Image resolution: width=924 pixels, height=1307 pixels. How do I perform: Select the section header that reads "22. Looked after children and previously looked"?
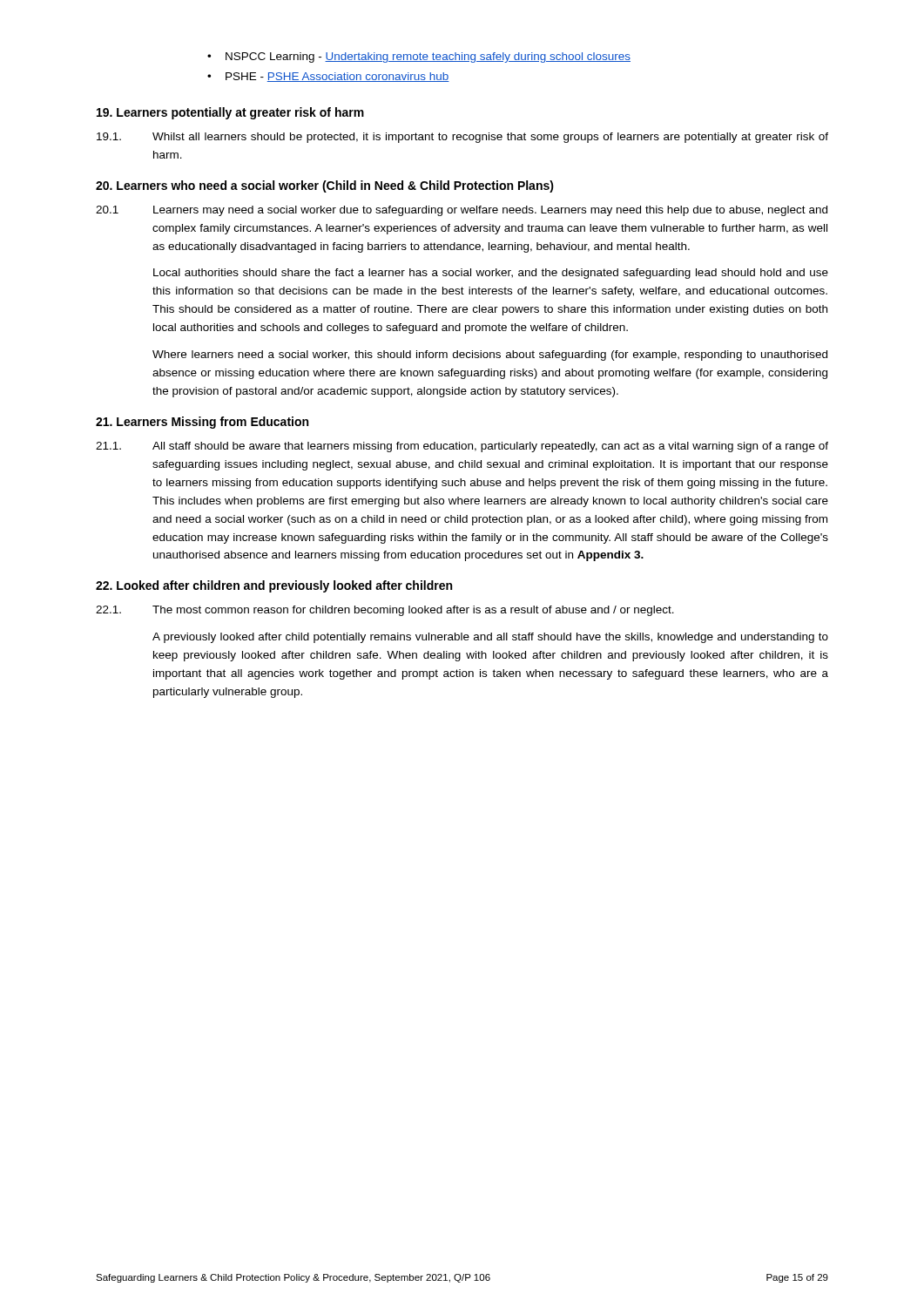pos(274,586)
